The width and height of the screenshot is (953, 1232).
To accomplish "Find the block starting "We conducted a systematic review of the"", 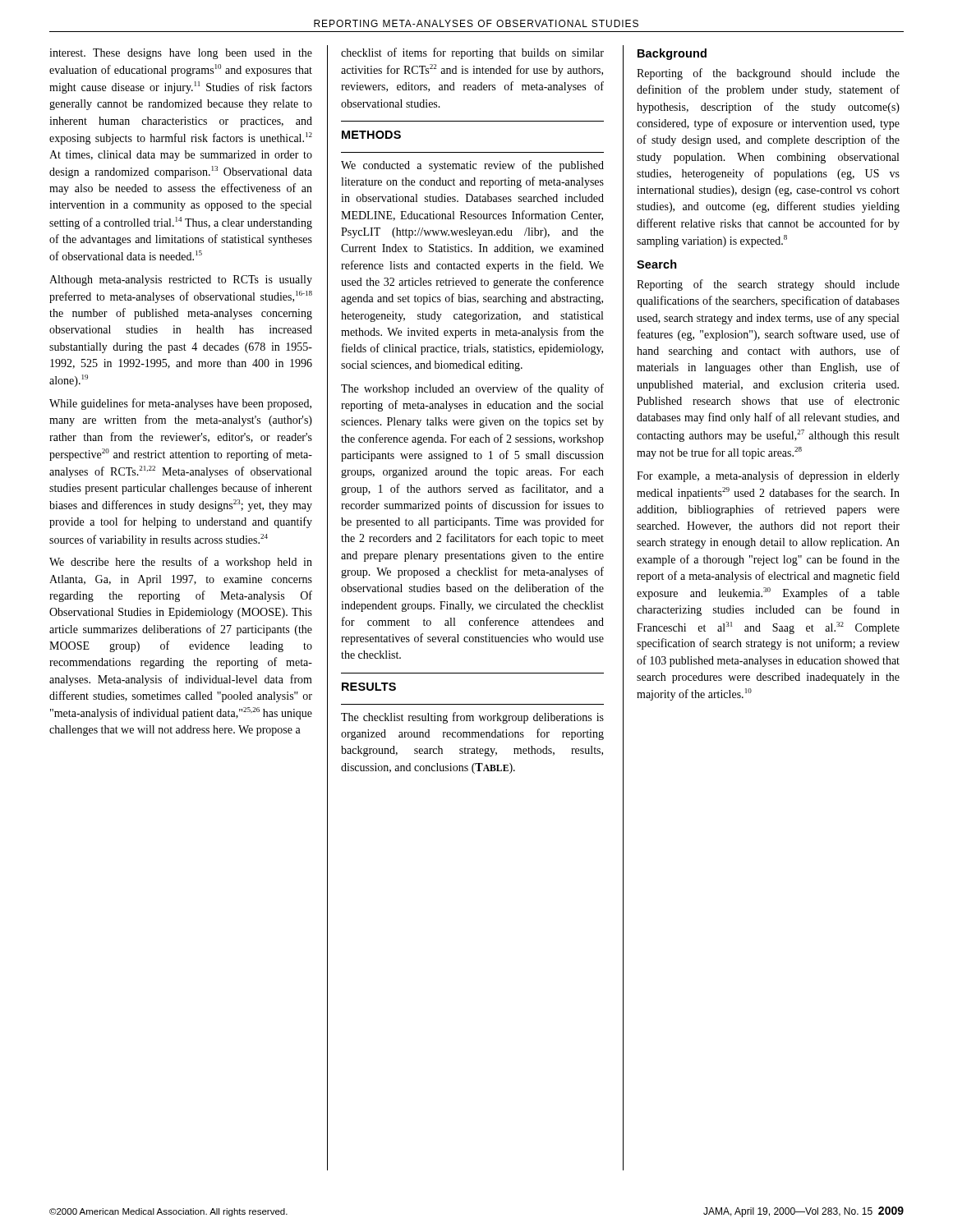I will click(x=472, y=266).
